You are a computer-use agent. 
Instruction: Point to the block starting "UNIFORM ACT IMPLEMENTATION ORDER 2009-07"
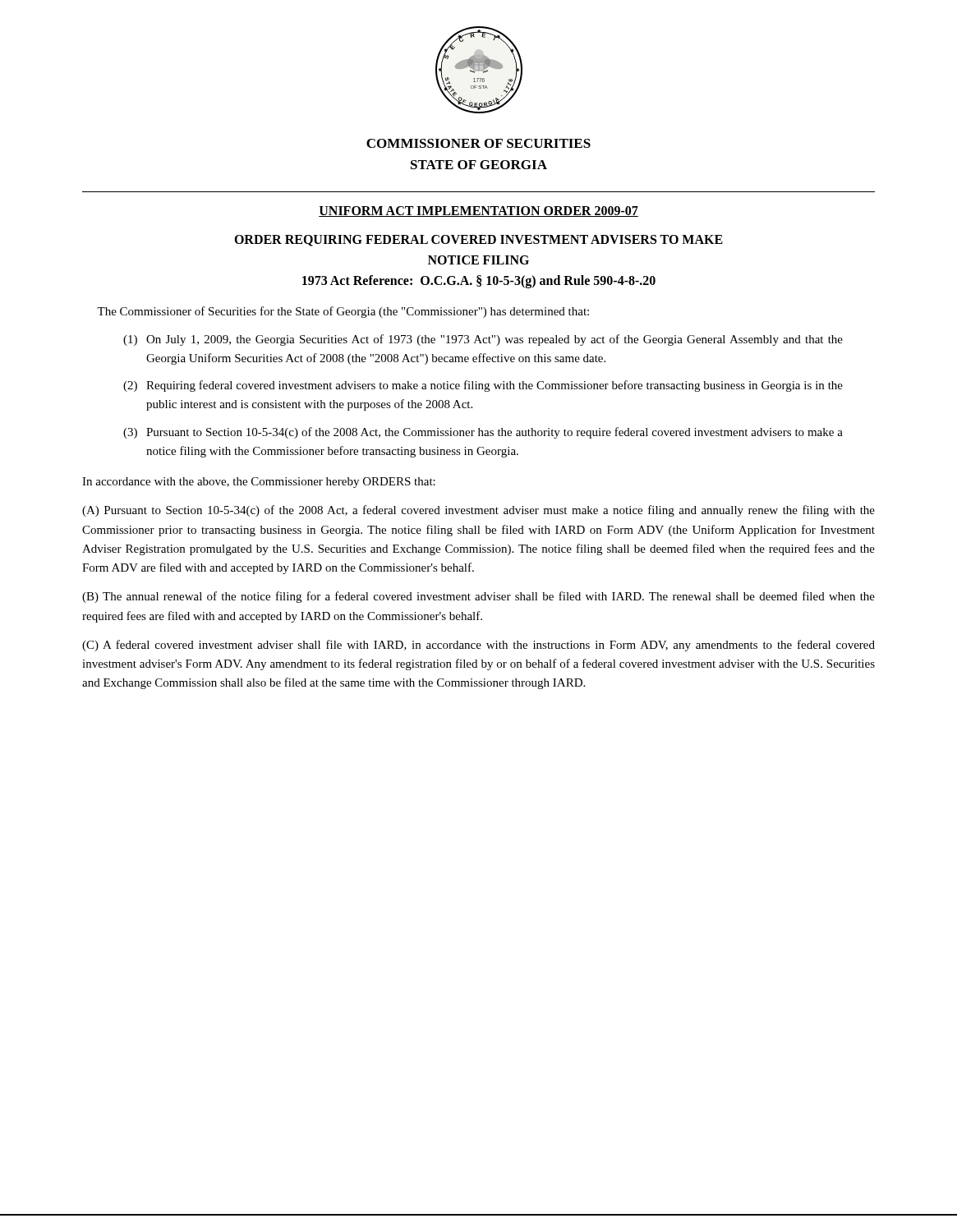[478, 211]
